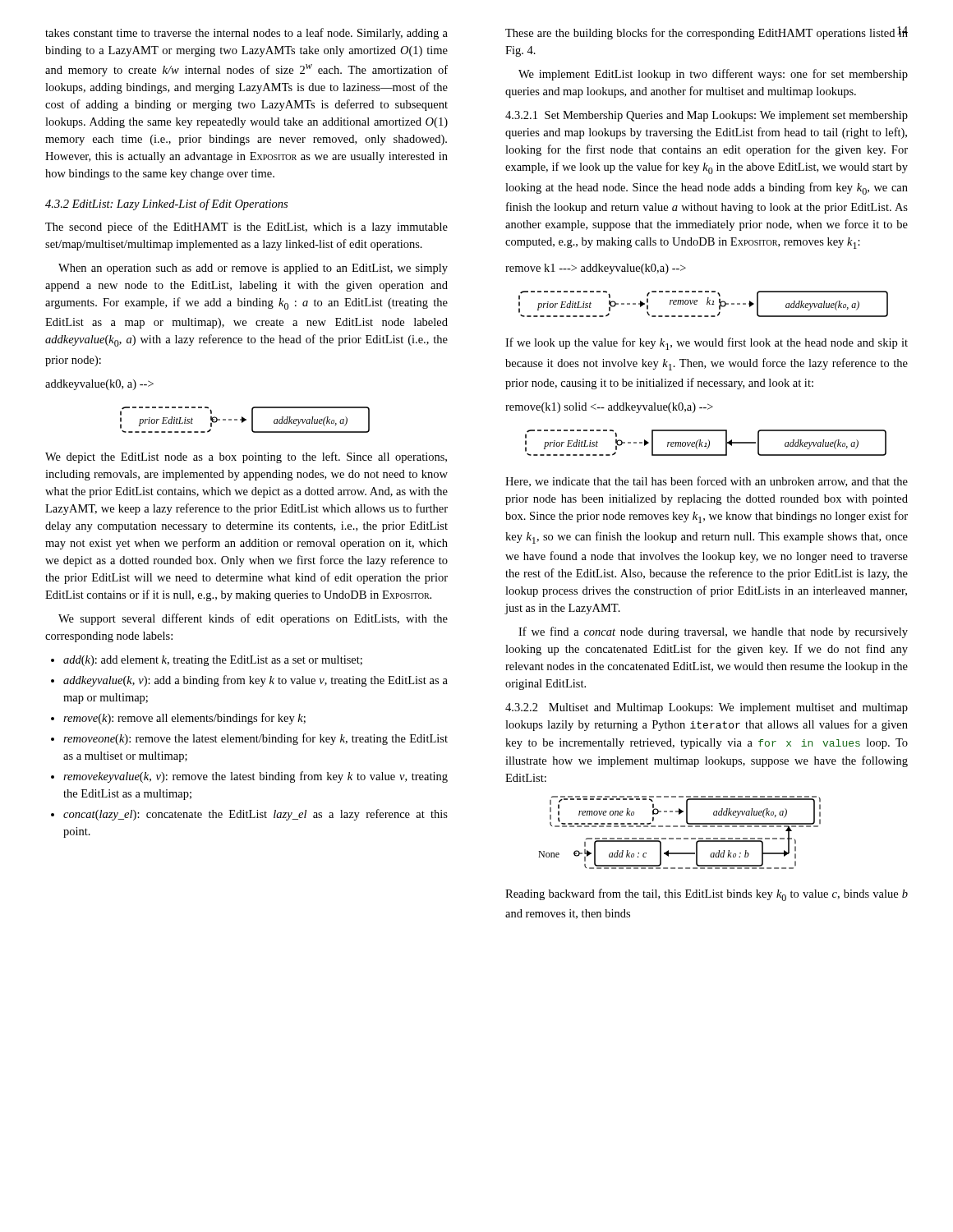Viewport: 953px width, 1232px height.
Task: Find the block on this page that starts "Here, we indicate that the"
Action: click(x=707, y=583)
